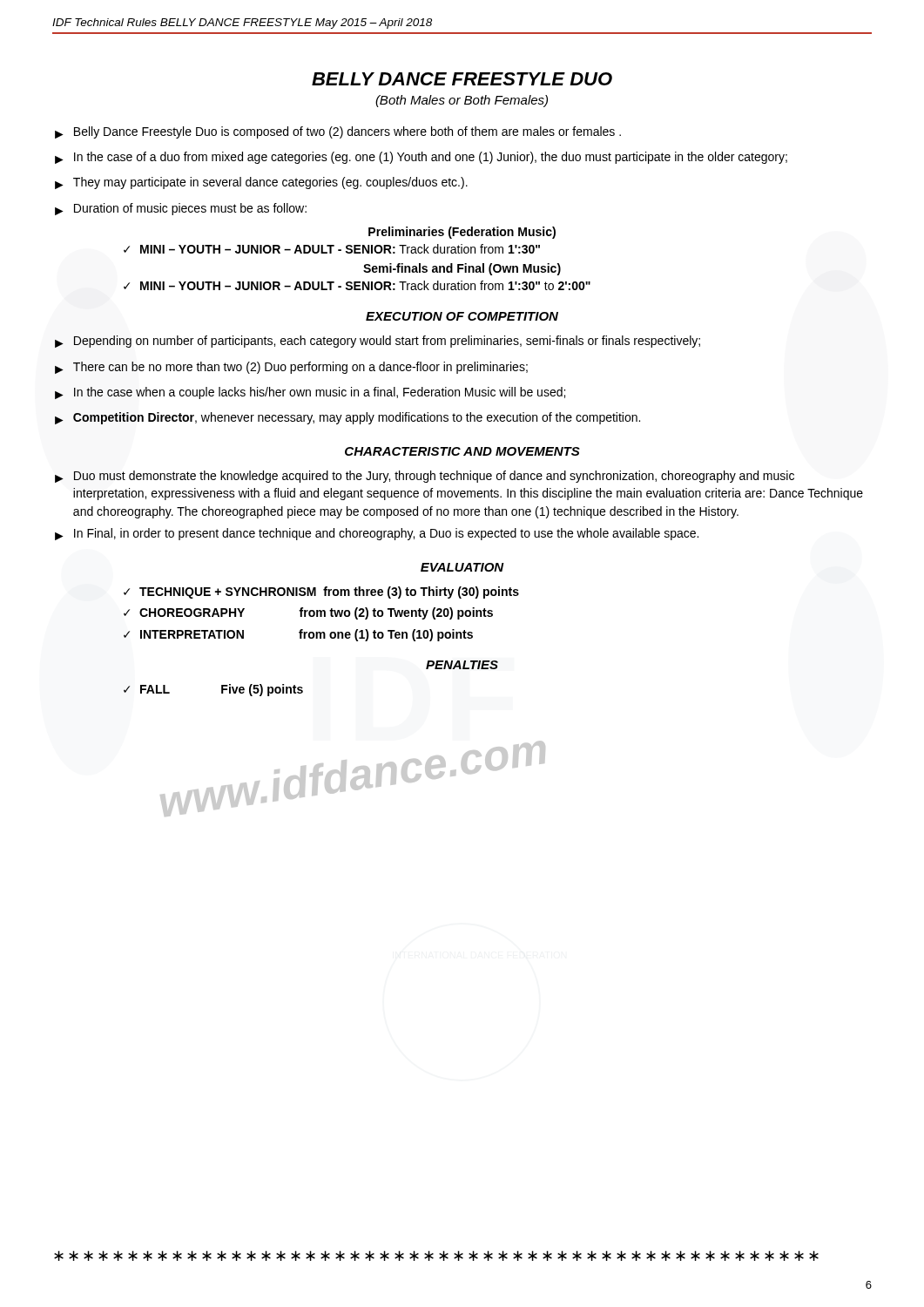Where is the passage that starts "► They may participate in several dance categories"?

click(462, 184)
